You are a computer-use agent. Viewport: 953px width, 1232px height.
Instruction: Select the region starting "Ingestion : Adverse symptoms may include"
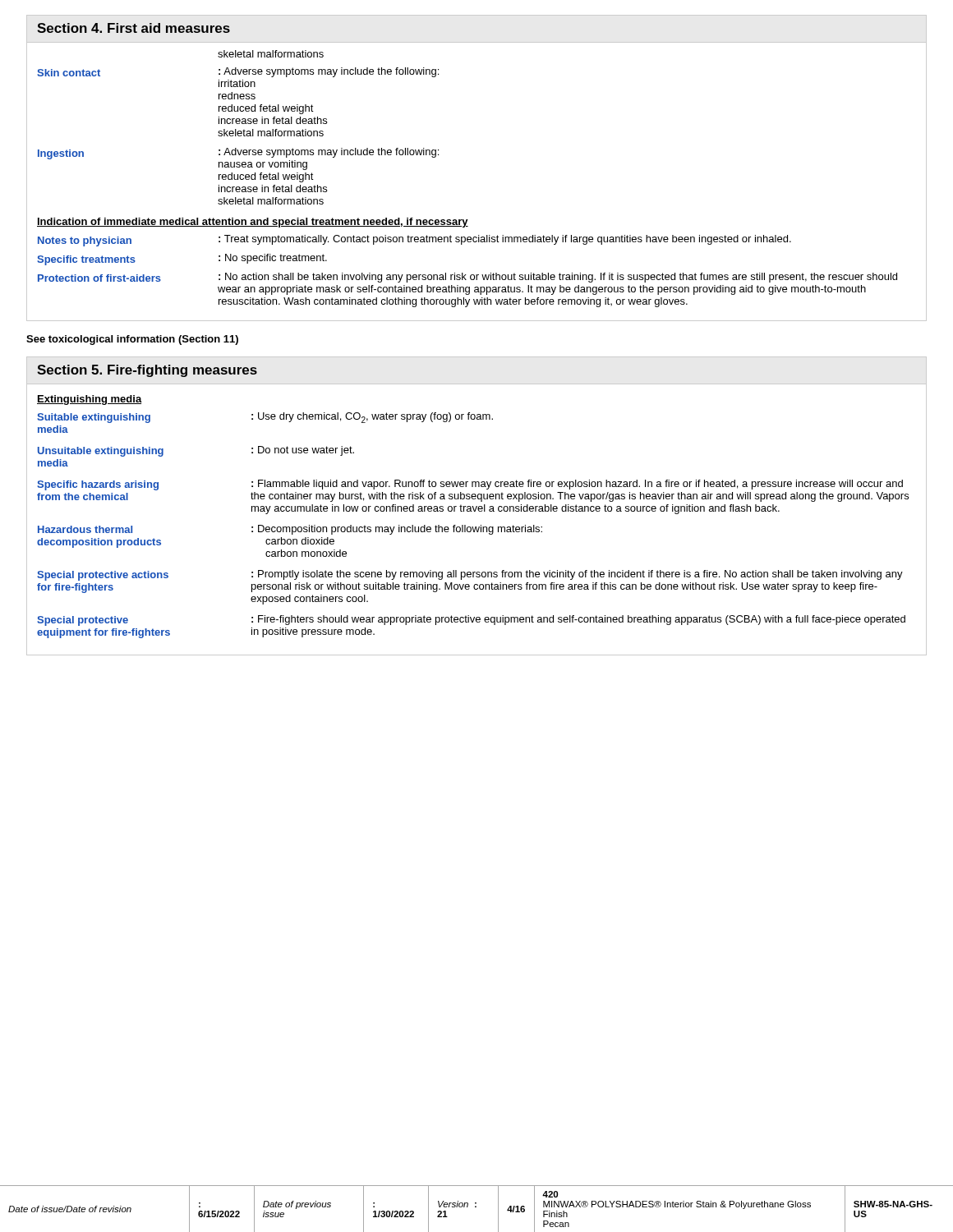tap(238, 159)
